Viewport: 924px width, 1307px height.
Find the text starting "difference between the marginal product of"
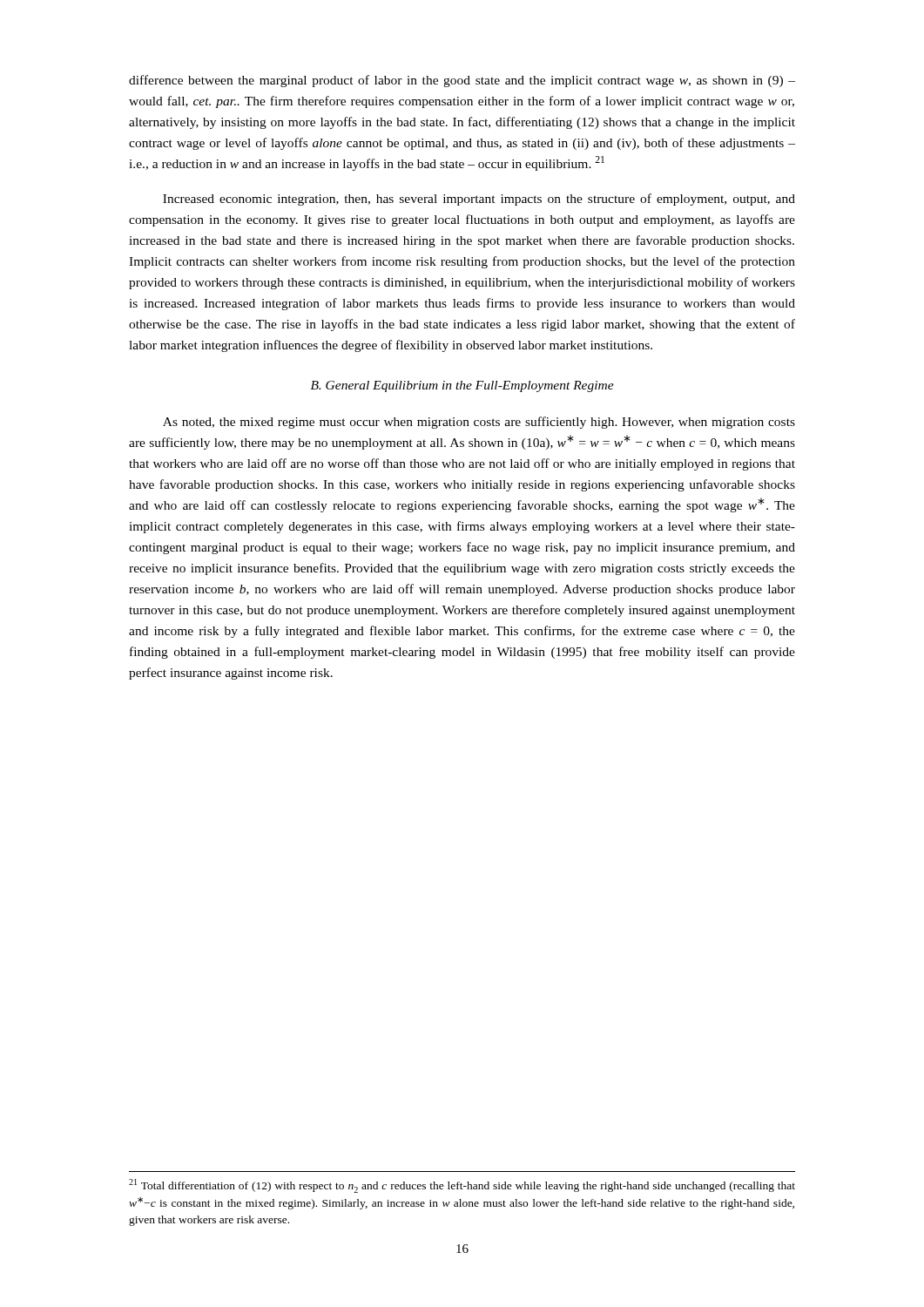point(462,122)
